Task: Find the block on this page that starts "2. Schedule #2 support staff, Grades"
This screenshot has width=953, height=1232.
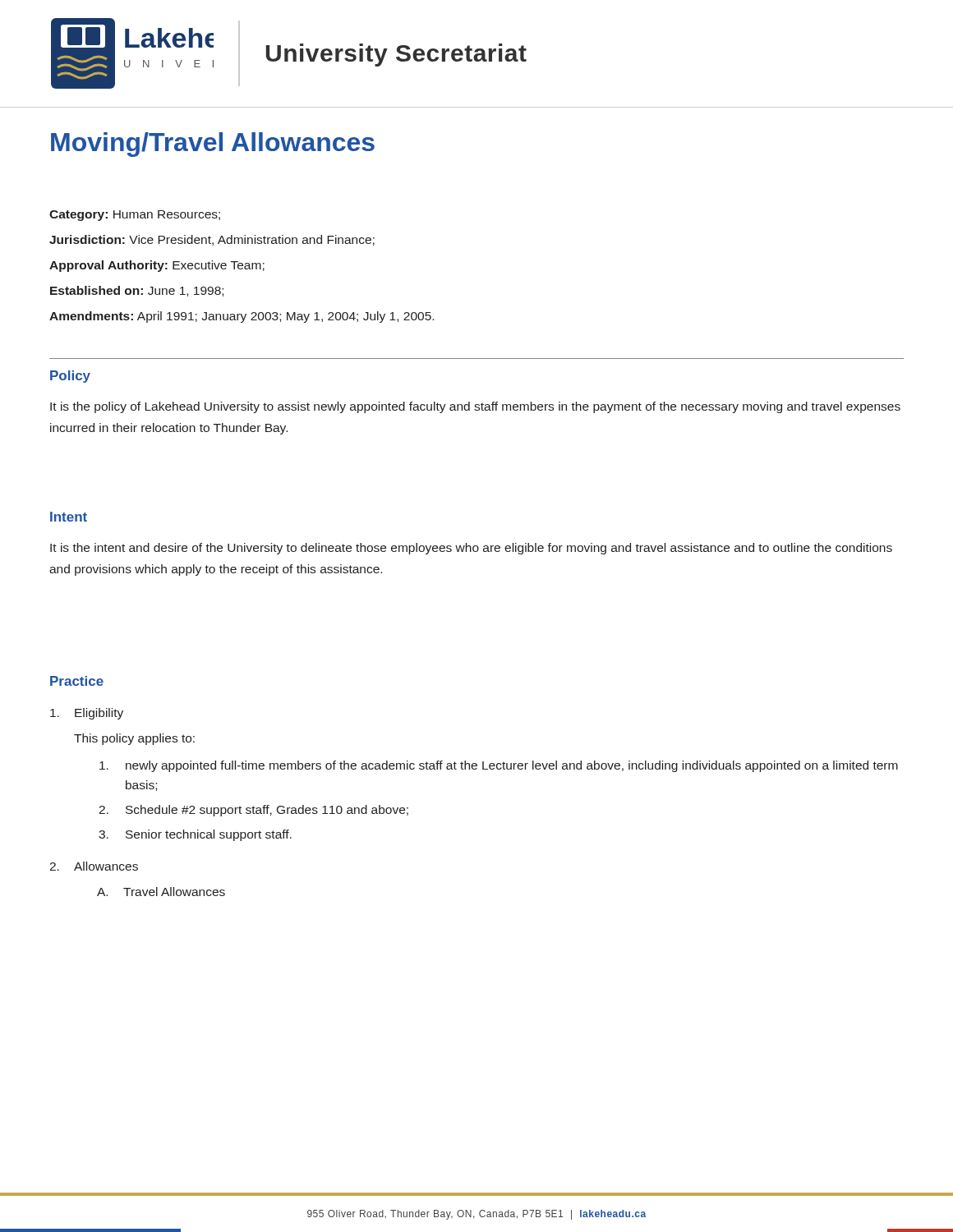Action: pos(254,810)
